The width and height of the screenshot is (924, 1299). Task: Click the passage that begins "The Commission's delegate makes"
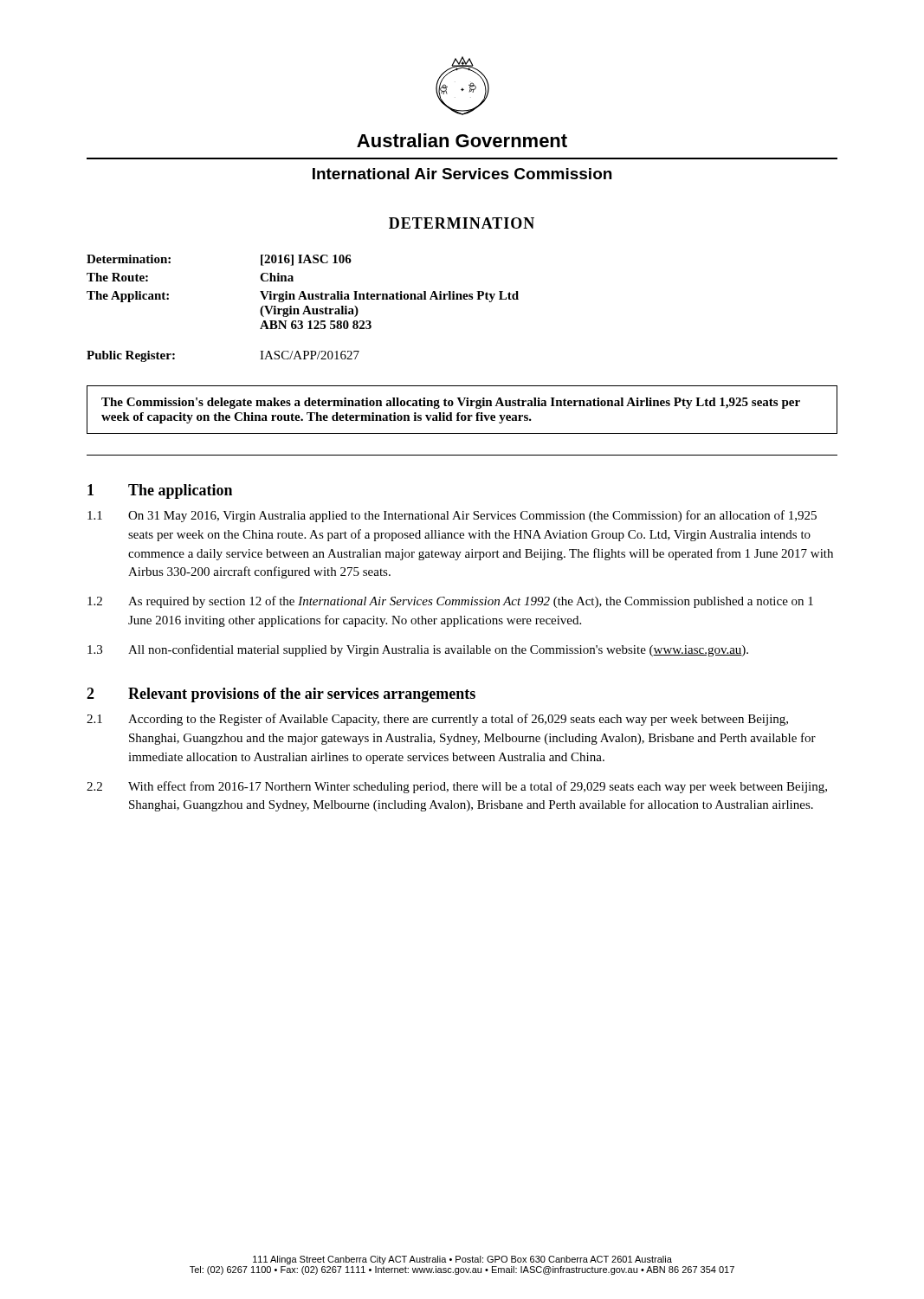pyautogui.click(x=451, y=409)
